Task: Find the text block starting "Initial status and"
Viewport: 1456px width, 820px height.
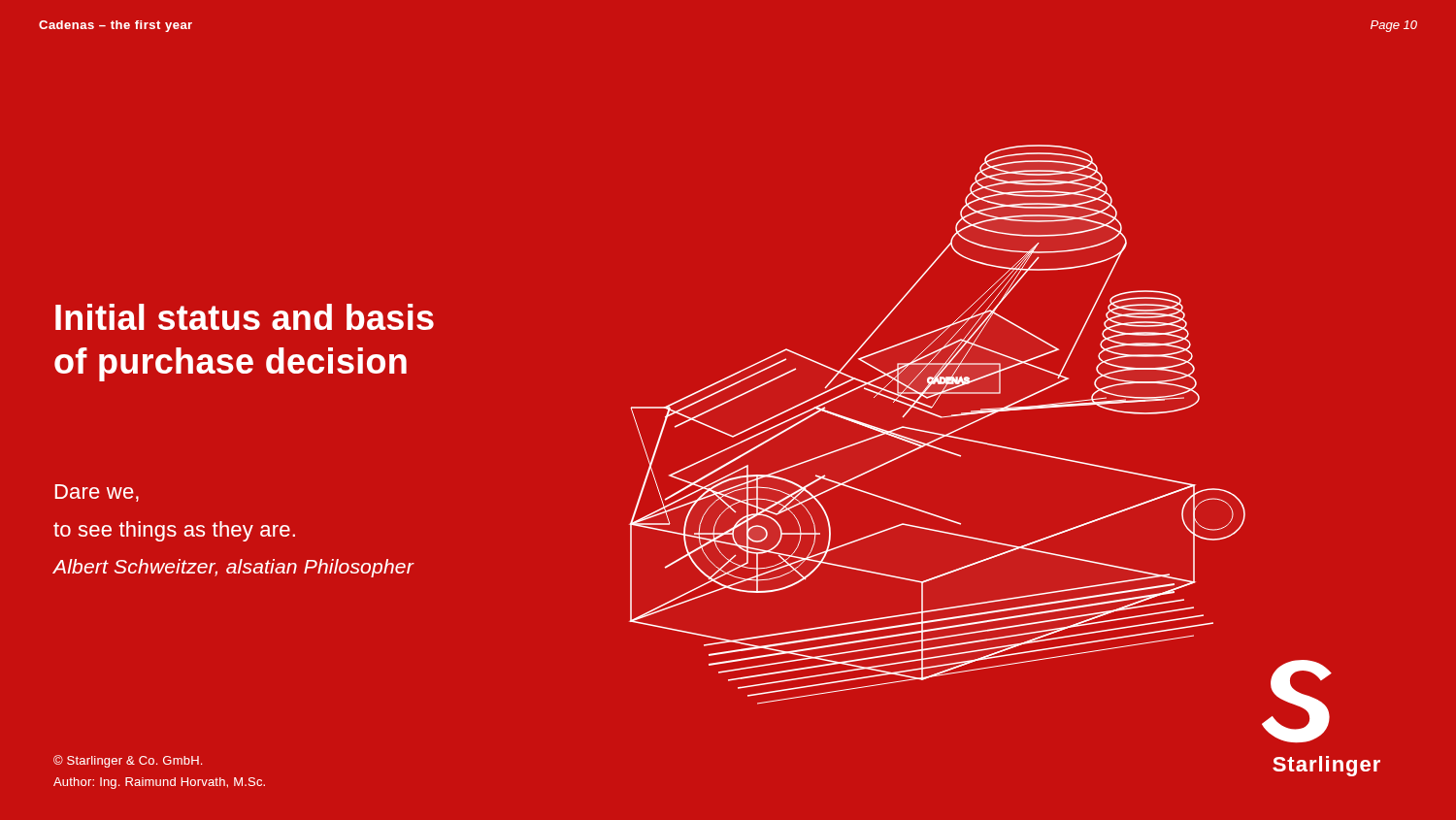Action: [291, 340]
